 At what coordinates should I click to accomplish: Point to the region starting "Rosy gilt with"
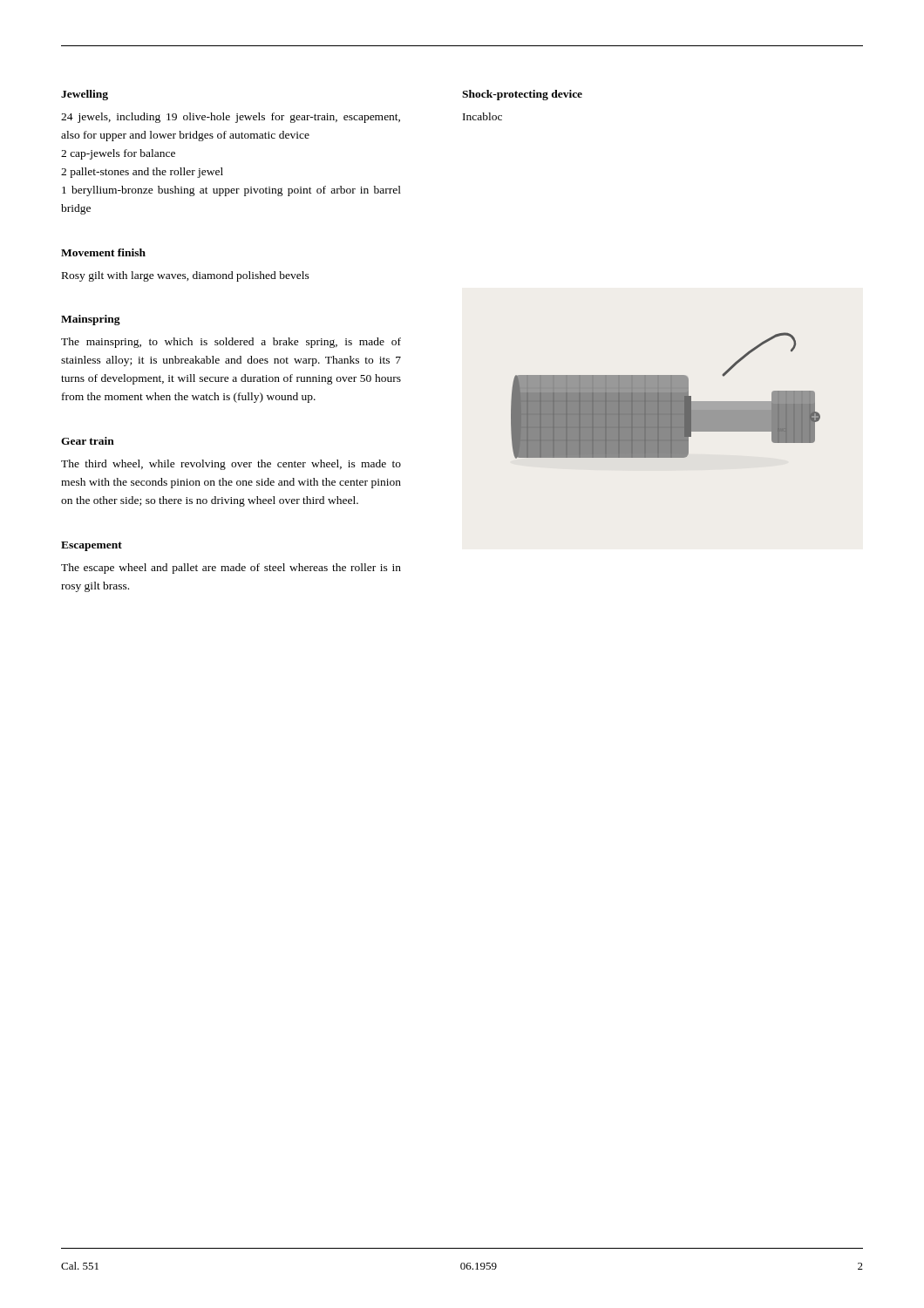pos(185,275)
